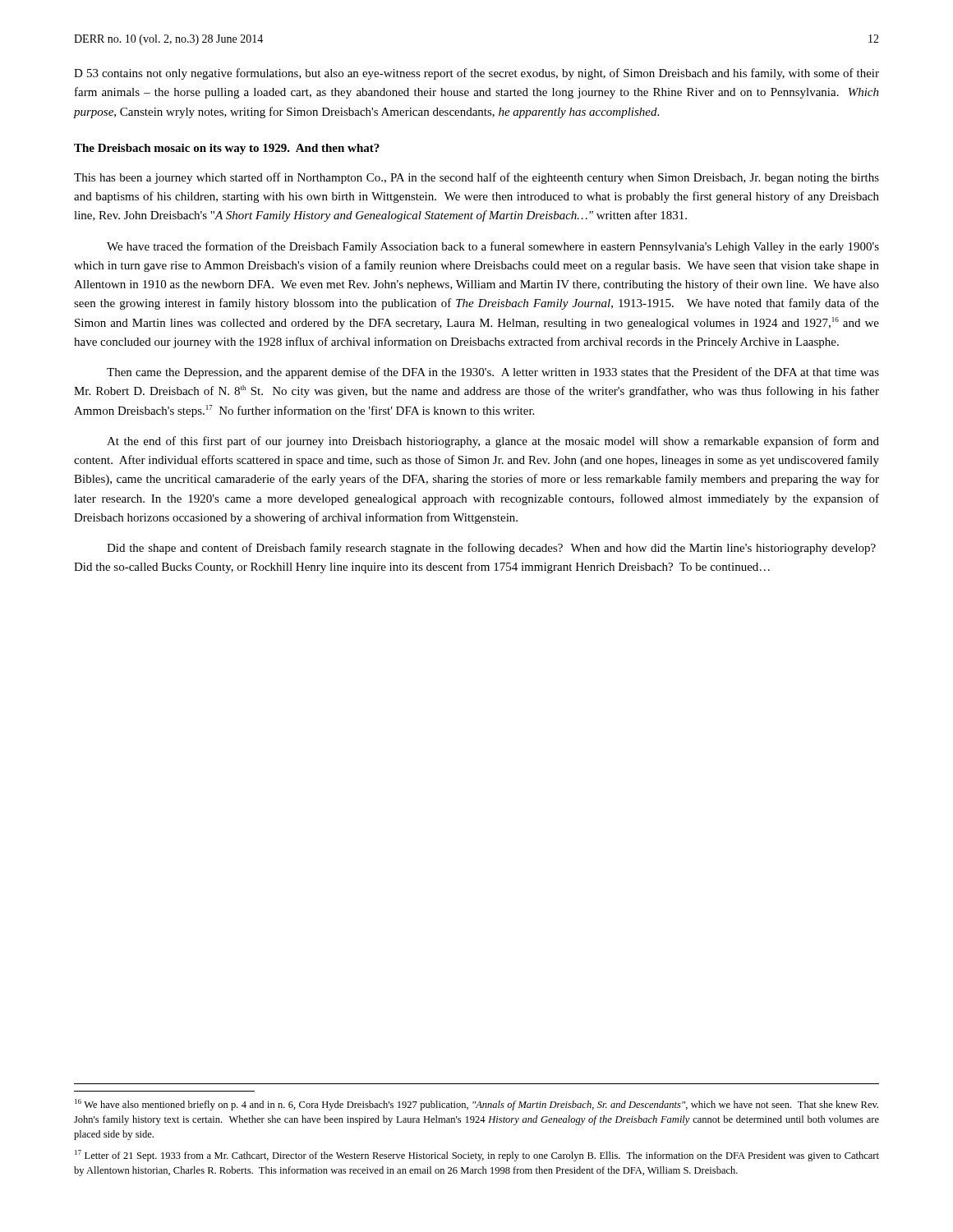Find the section header on this page that starts "The Dreisbach mosaic on its way to"
The image size is (953, 1232).
pyautogui.click(x=227, y=148)
